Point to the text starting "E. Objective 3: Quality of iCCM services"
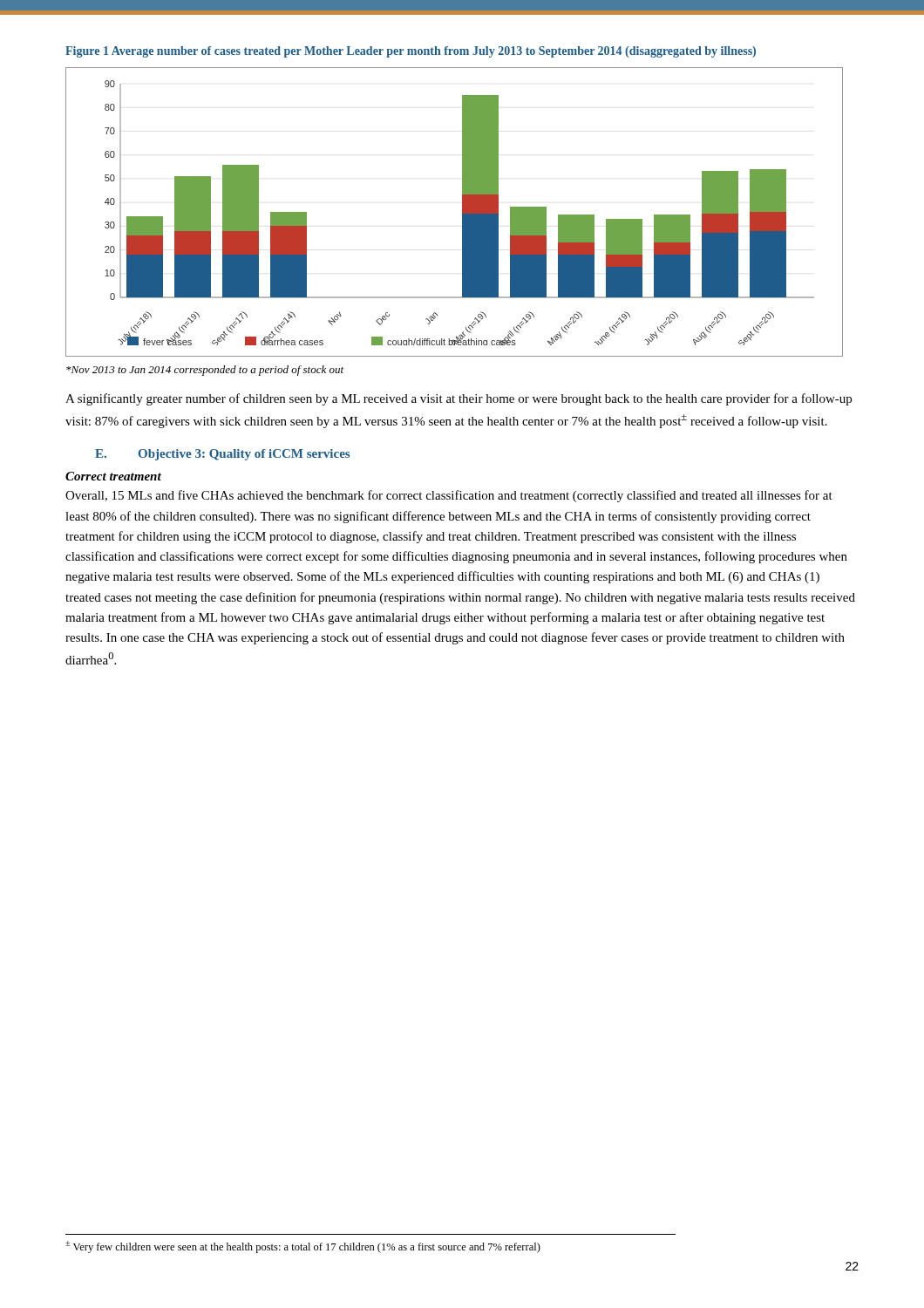The width and height of the screenshot is (924, 1308). point(222,455)
